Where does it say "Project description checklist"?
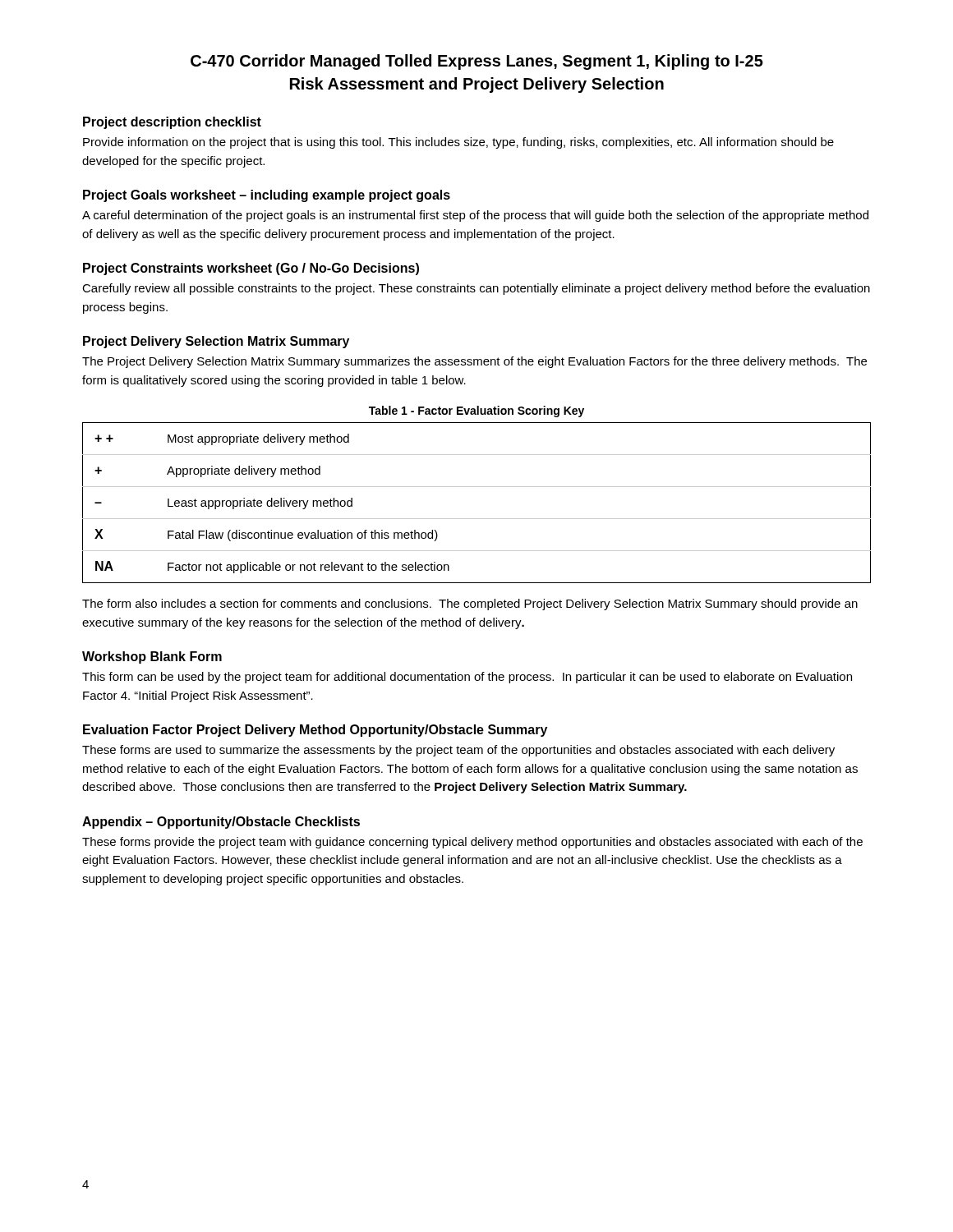This screenshot has width=953, height=1232. [172, 122]
